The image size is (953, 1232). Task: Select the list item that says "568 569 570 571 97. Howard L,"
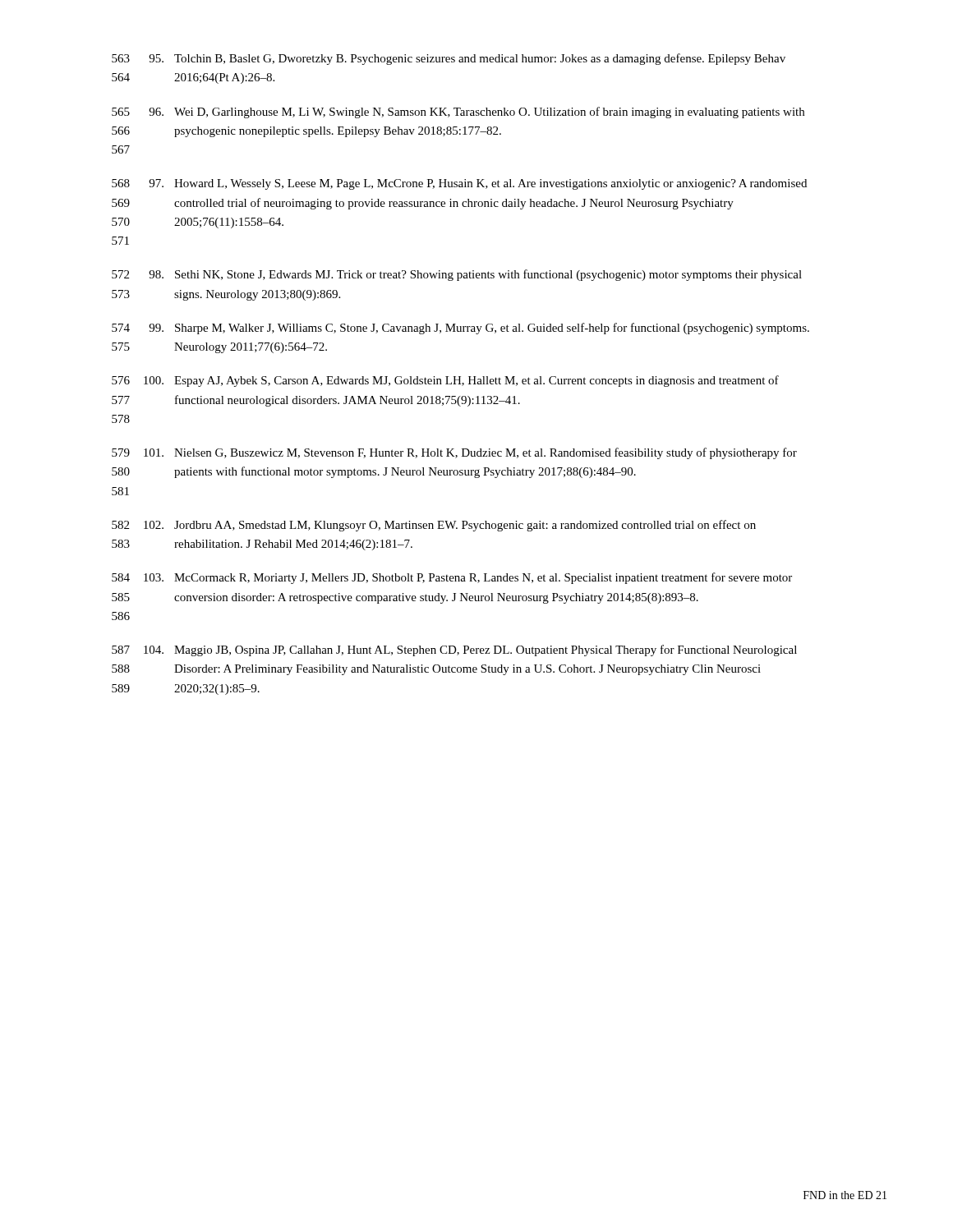[452, 213]
